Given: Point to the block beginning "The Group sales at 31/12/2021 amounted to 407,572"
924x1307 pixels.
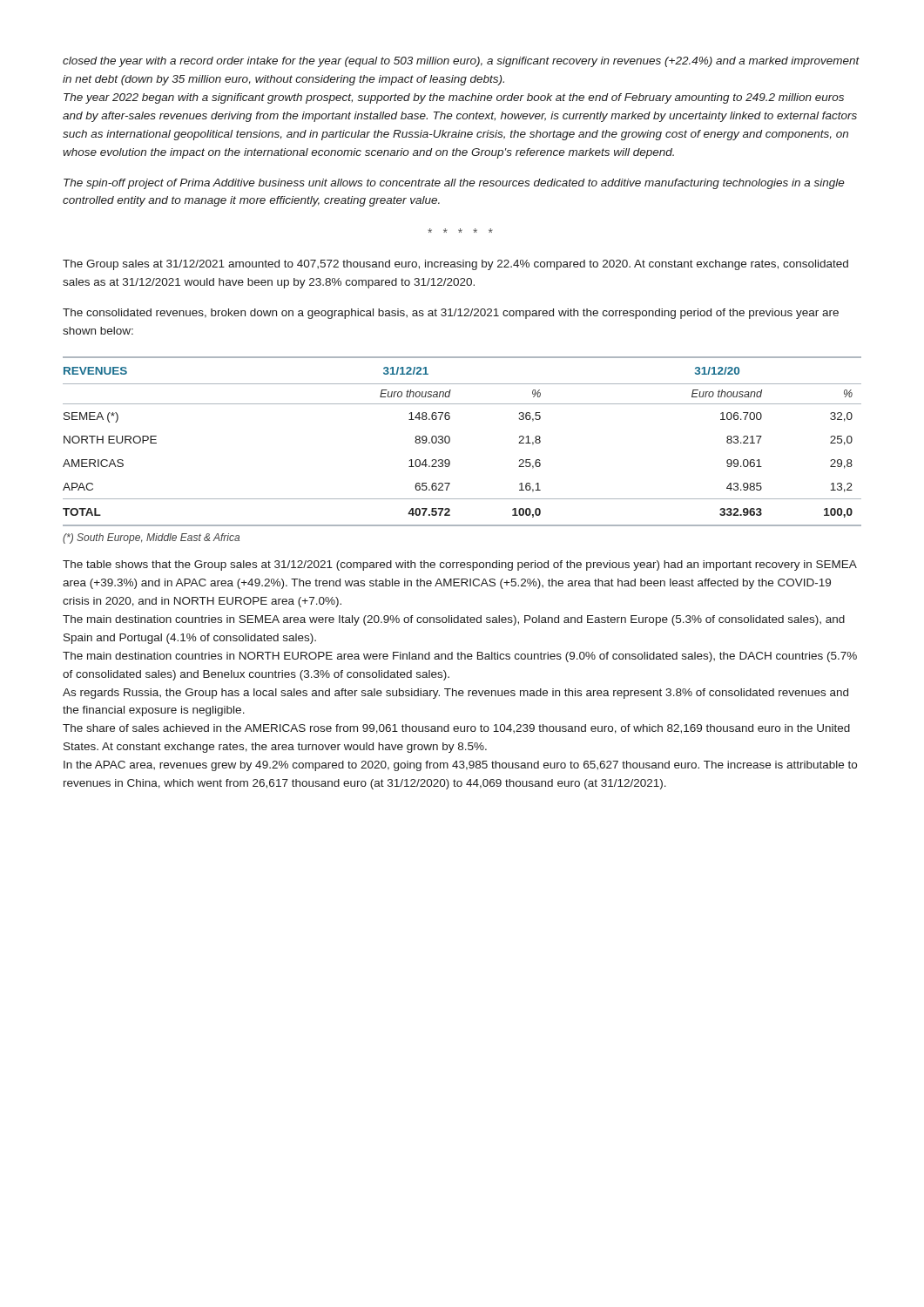Looking at the screenshot, I should (x=456, y=273).
